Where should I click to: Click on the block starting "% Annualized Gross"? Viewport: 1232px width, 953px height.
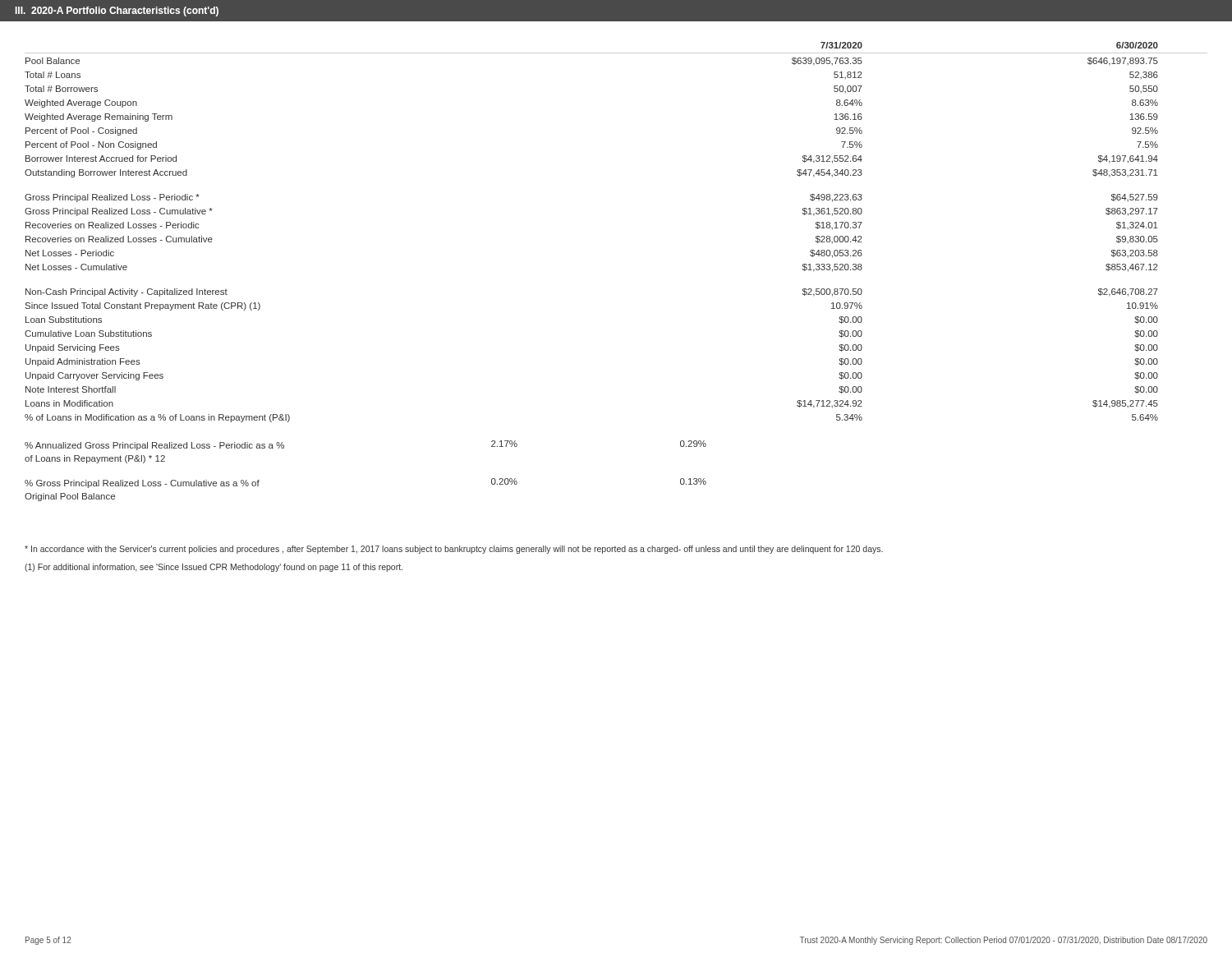point(156,445)
